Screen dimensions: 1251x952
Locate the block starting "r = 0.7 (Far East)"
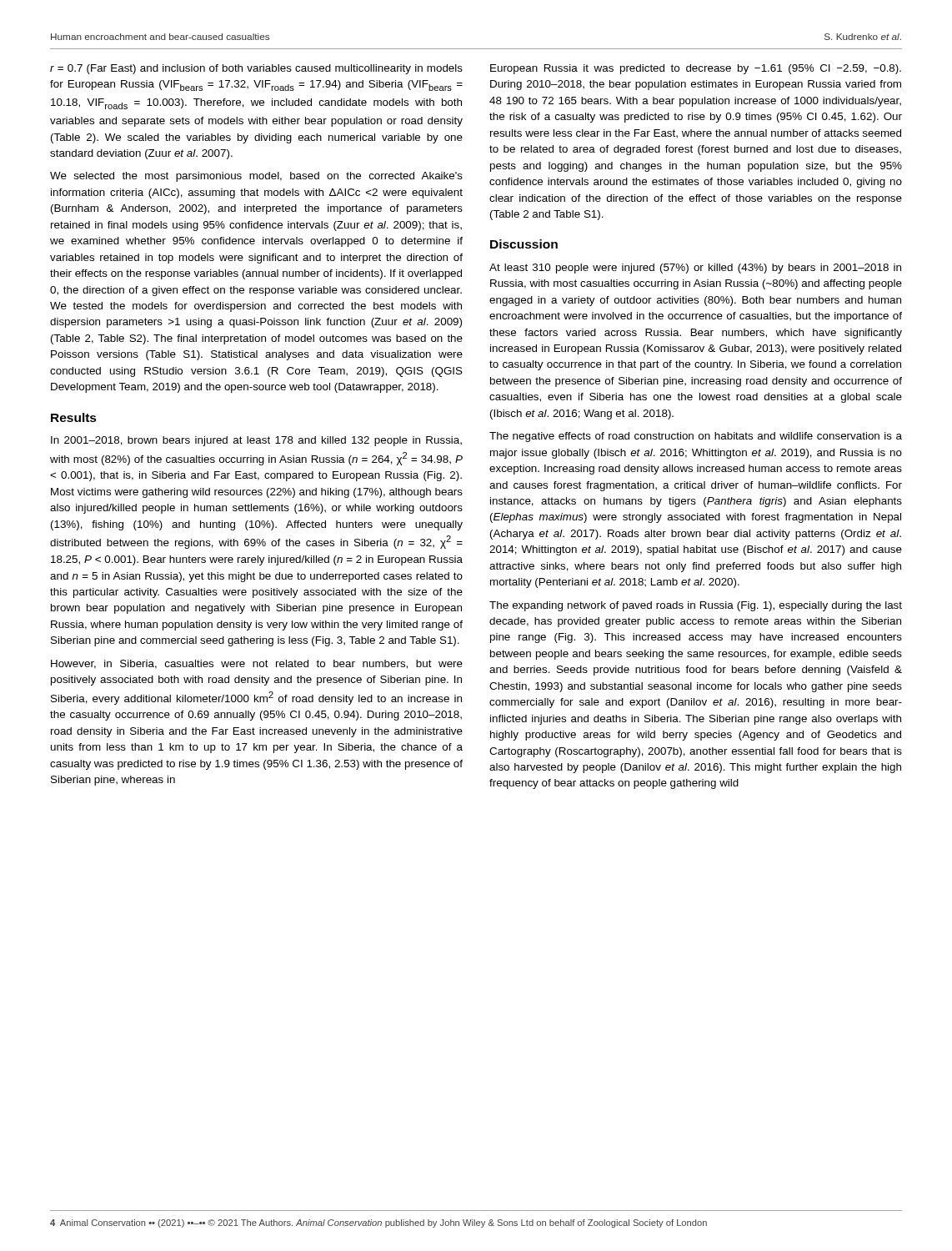[256, 111]
